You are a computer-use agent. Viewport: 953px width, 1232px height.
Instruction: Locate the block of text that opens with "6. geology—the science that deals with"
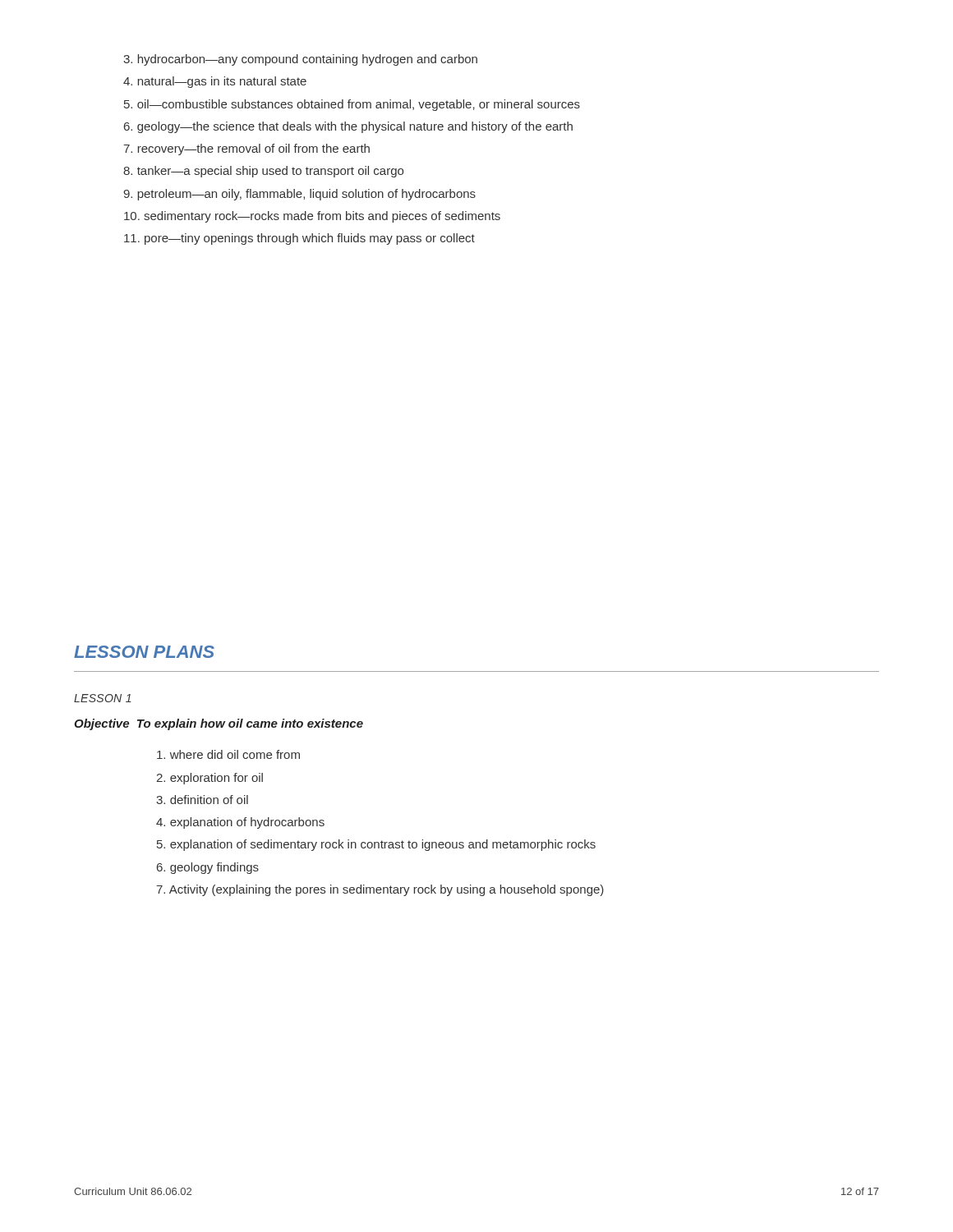pos(348,126)
